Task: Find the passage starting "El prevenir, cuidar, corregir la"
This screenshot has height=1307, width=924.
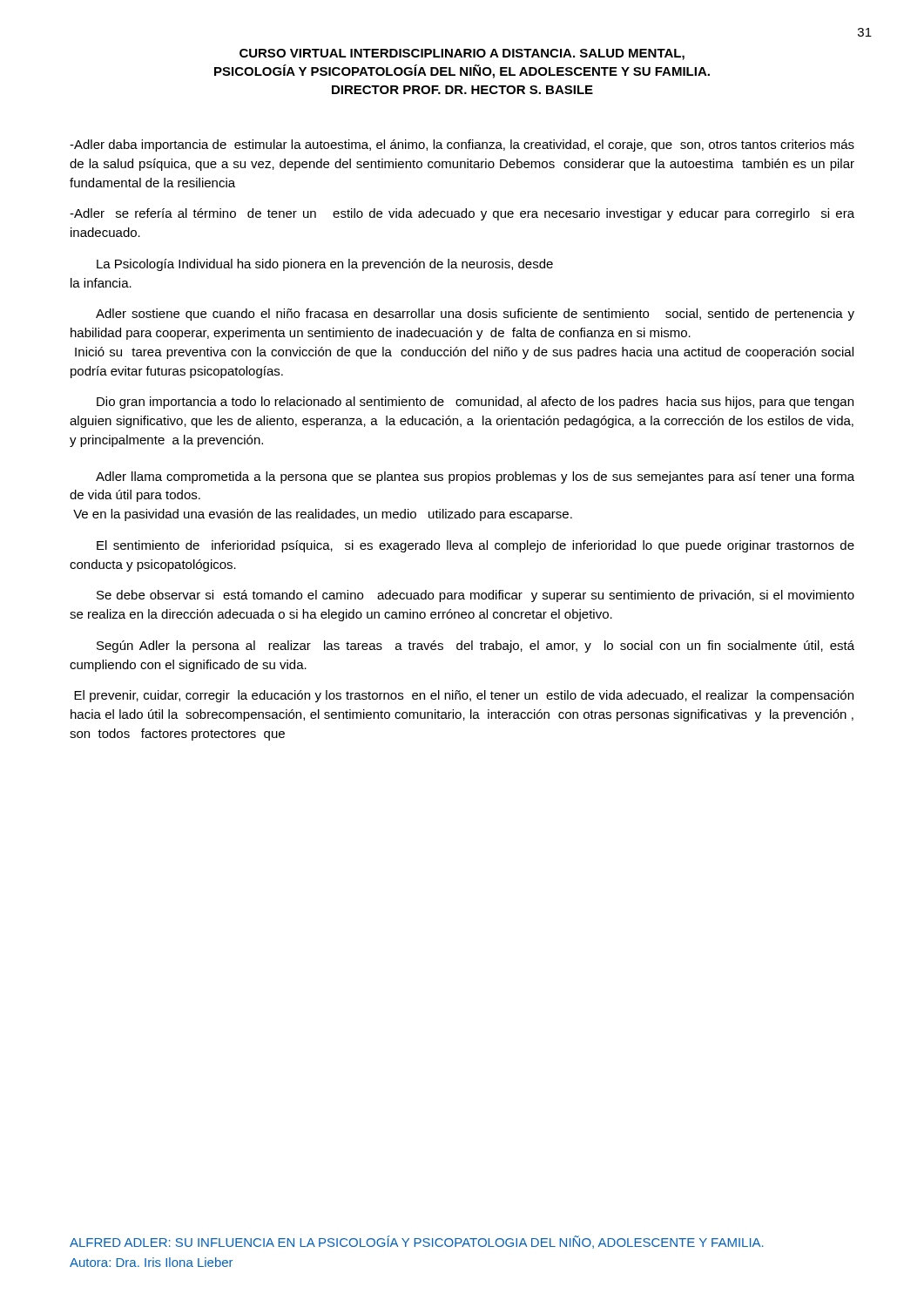Action: pos(462,714)
